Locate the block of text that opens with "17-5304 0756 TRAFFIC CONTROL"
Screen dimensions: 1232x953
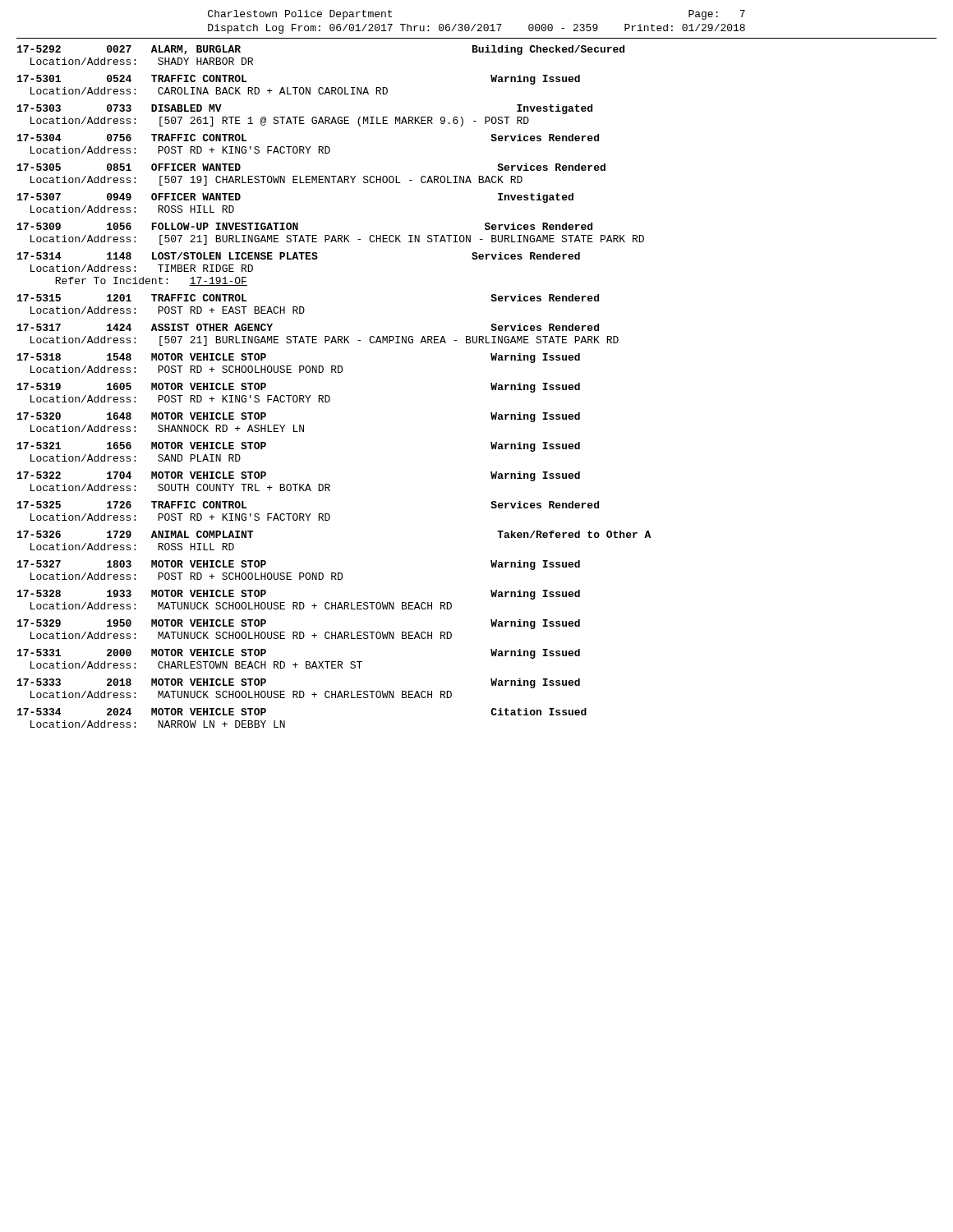click(308, 144)
